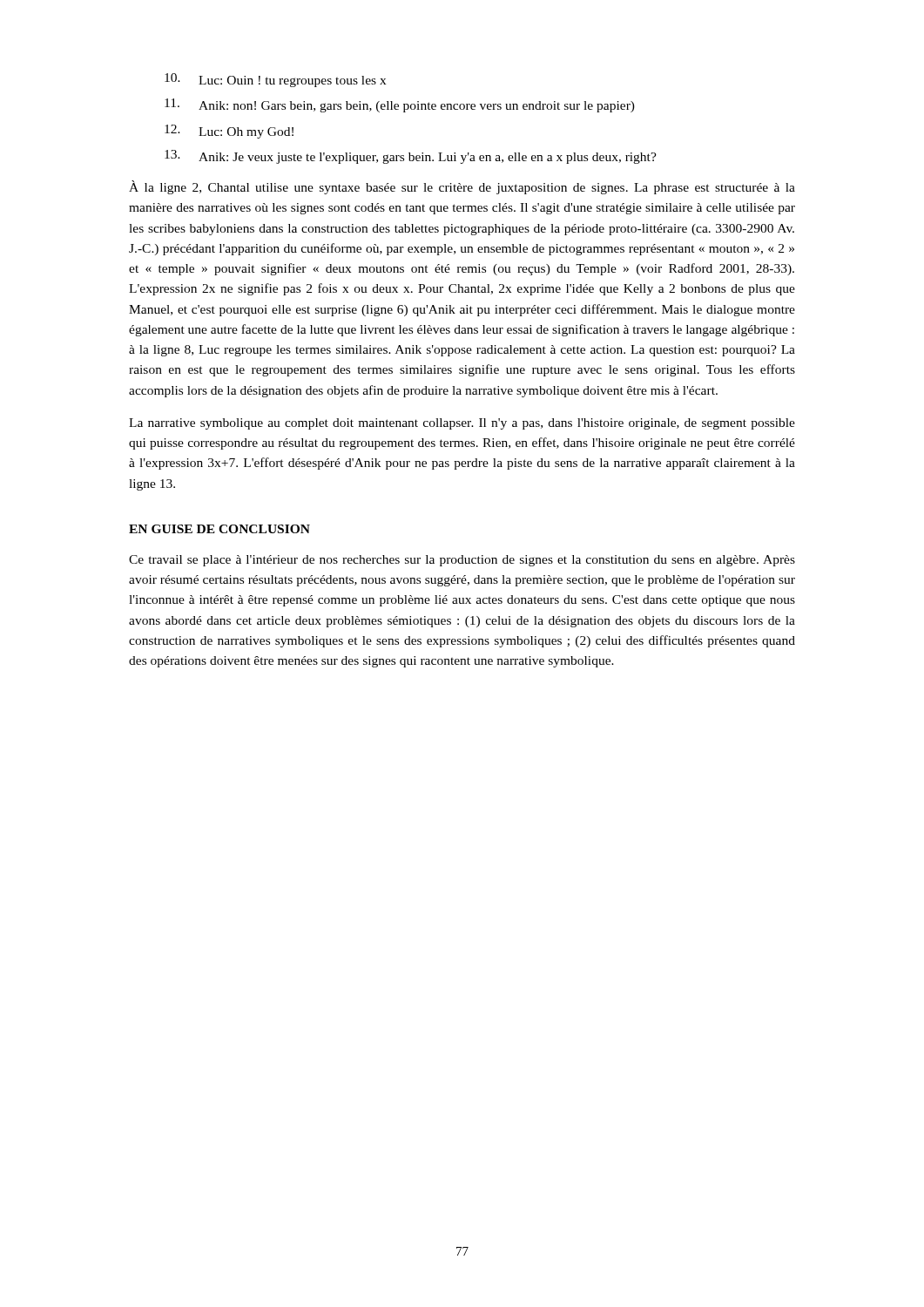
Task: Click on the region starting "Ce travail se"
Action: click(x=462, y=609)
